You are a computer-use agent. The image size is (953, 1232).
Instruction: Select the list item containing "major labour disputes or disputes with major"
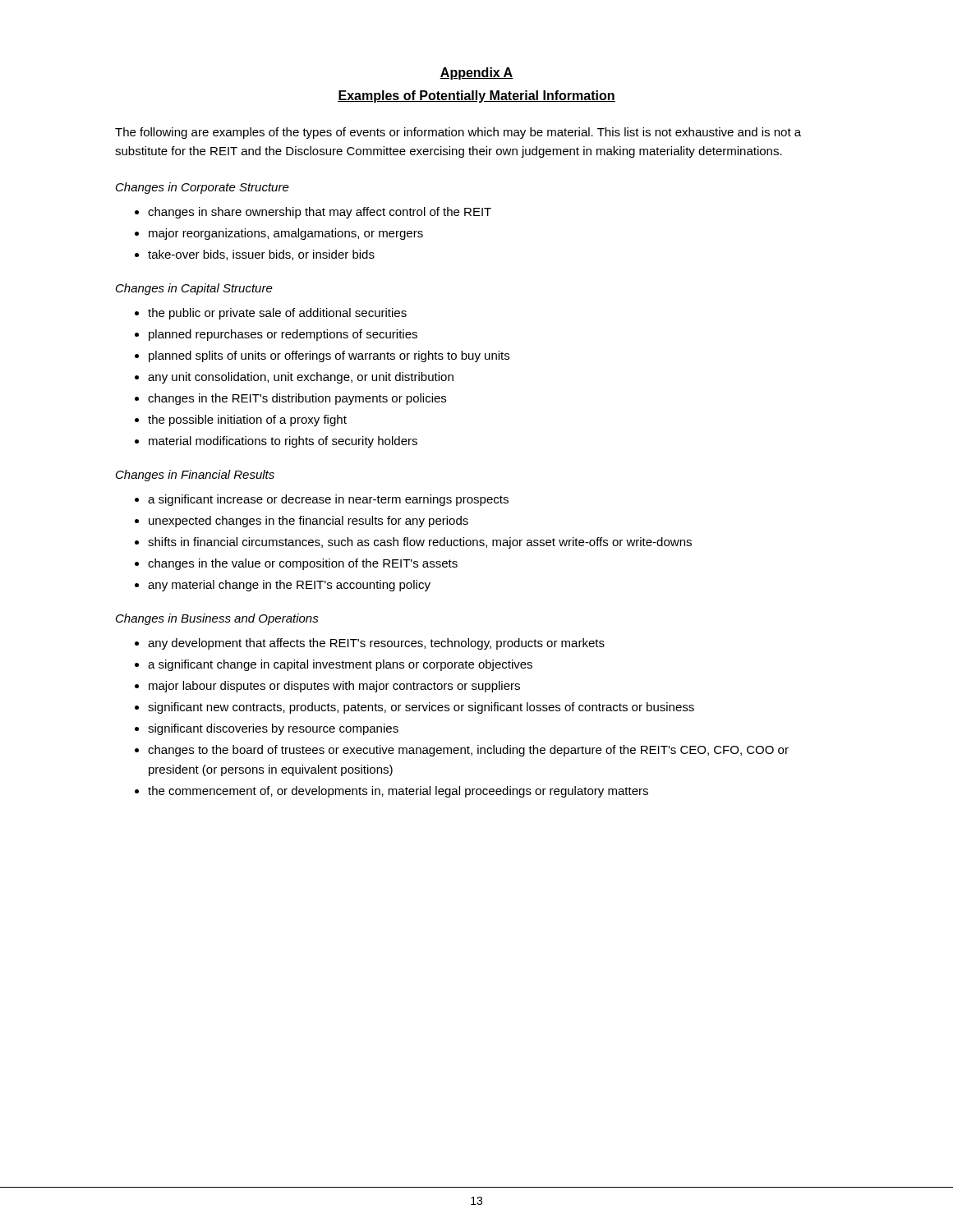[x=334, y=685]
